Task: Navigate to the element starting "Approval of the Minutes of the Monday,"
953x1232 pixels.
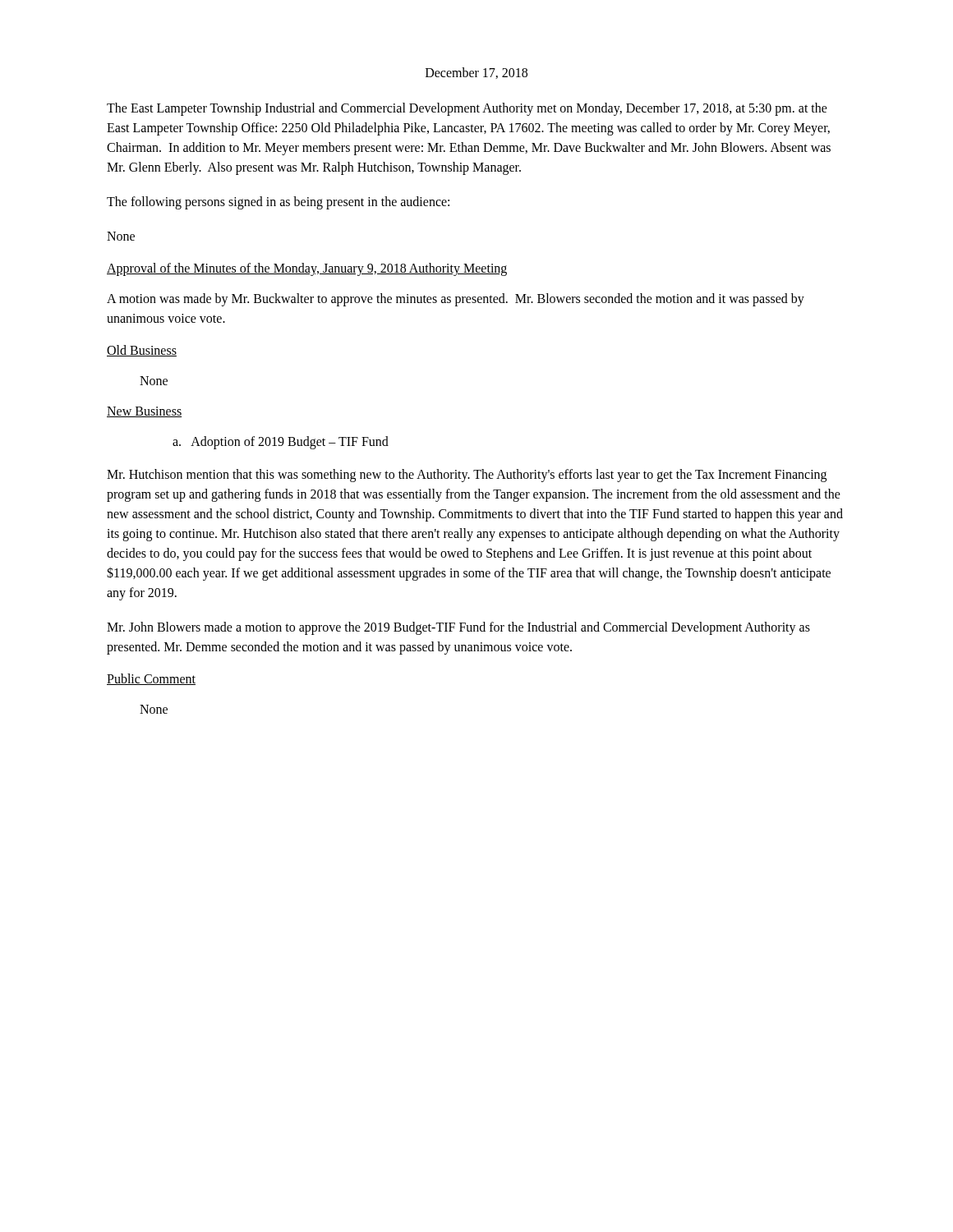Action: pos(307,268)
